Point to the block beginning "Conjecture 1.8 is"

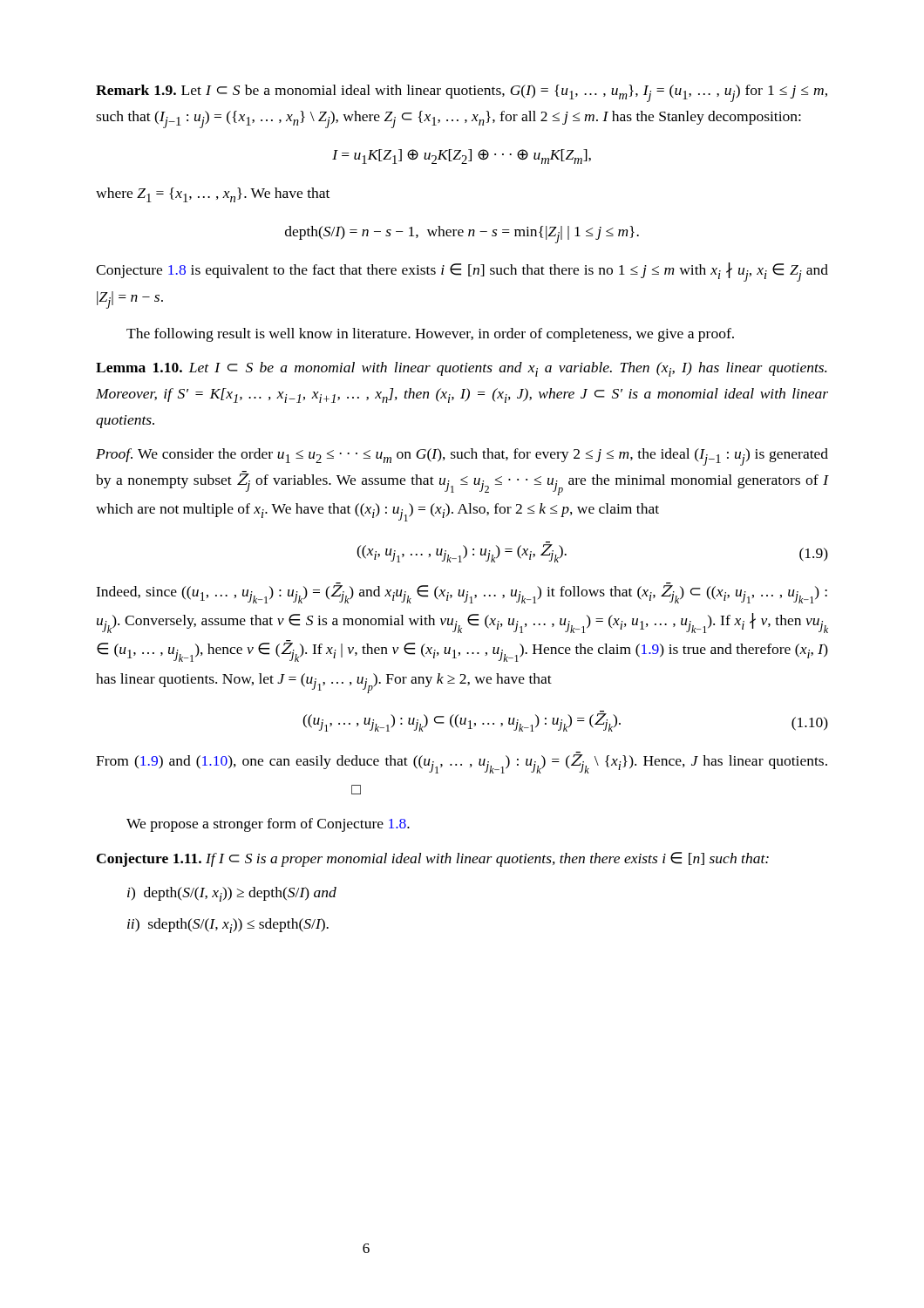pyautogui.click(x=462, y=285)
